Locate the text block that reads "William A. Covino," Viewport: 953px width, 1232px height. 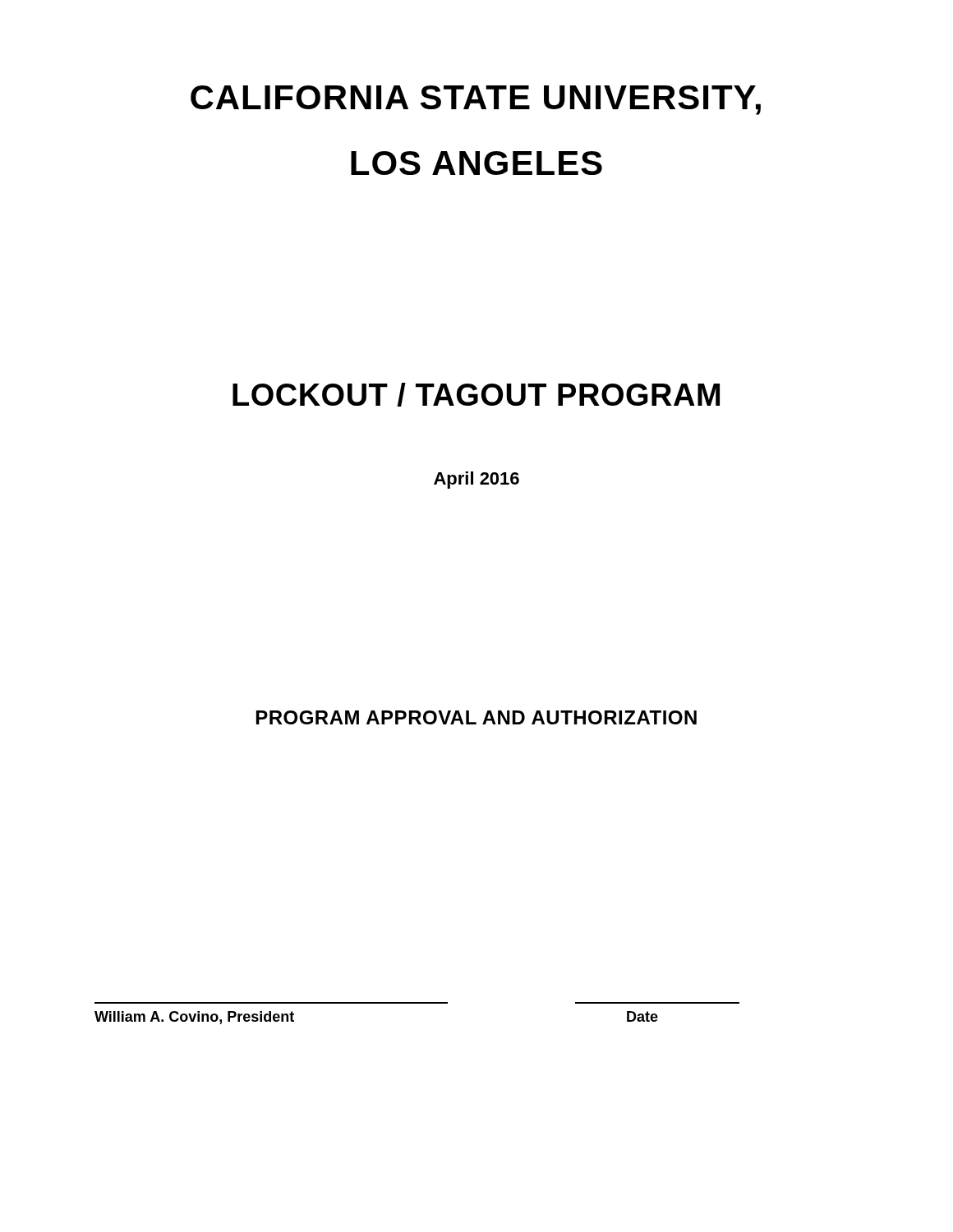click(x=194, y=1017)
